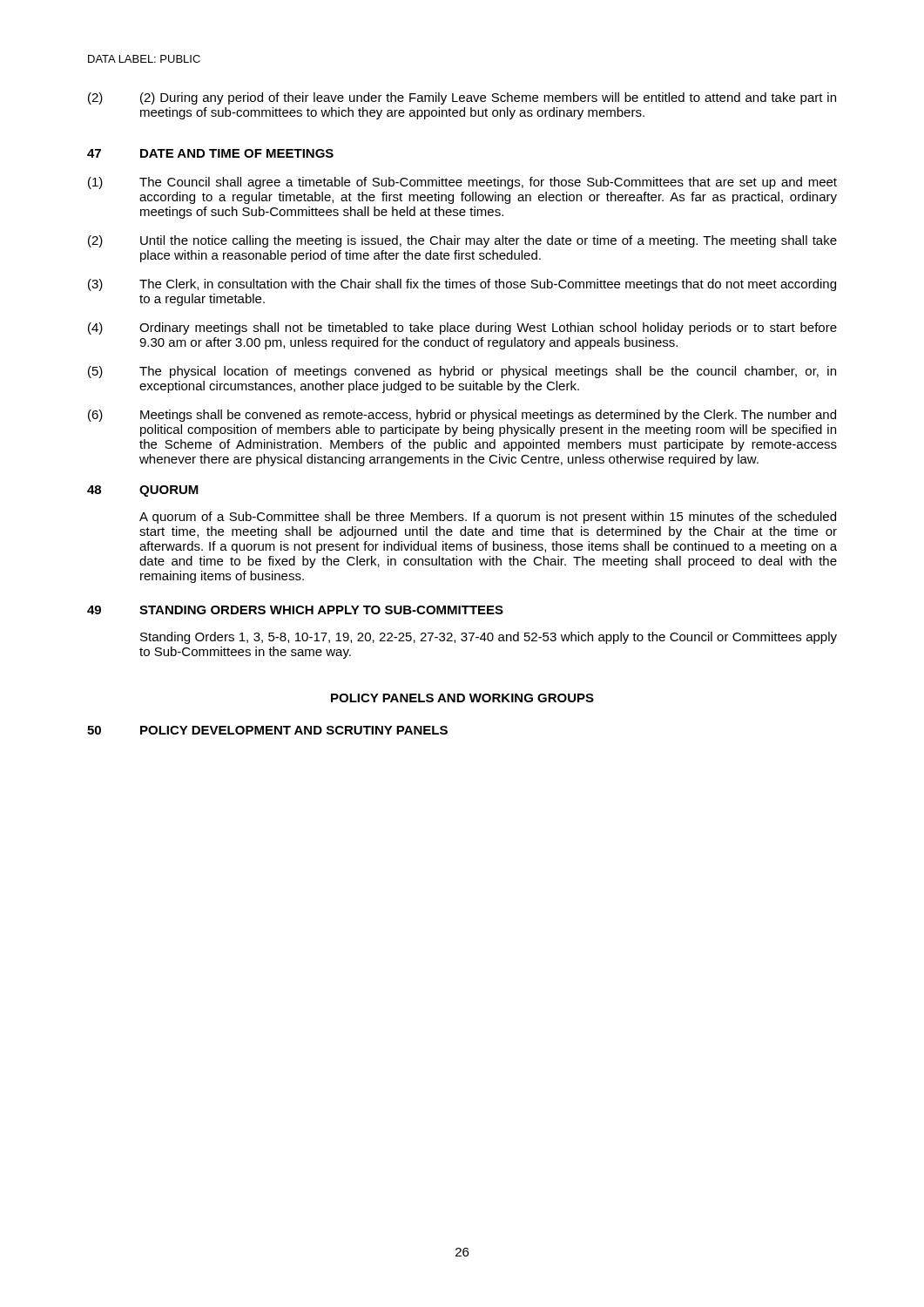Find the element starting "POLICY PANELS AND WORKING"

point(462,697)
